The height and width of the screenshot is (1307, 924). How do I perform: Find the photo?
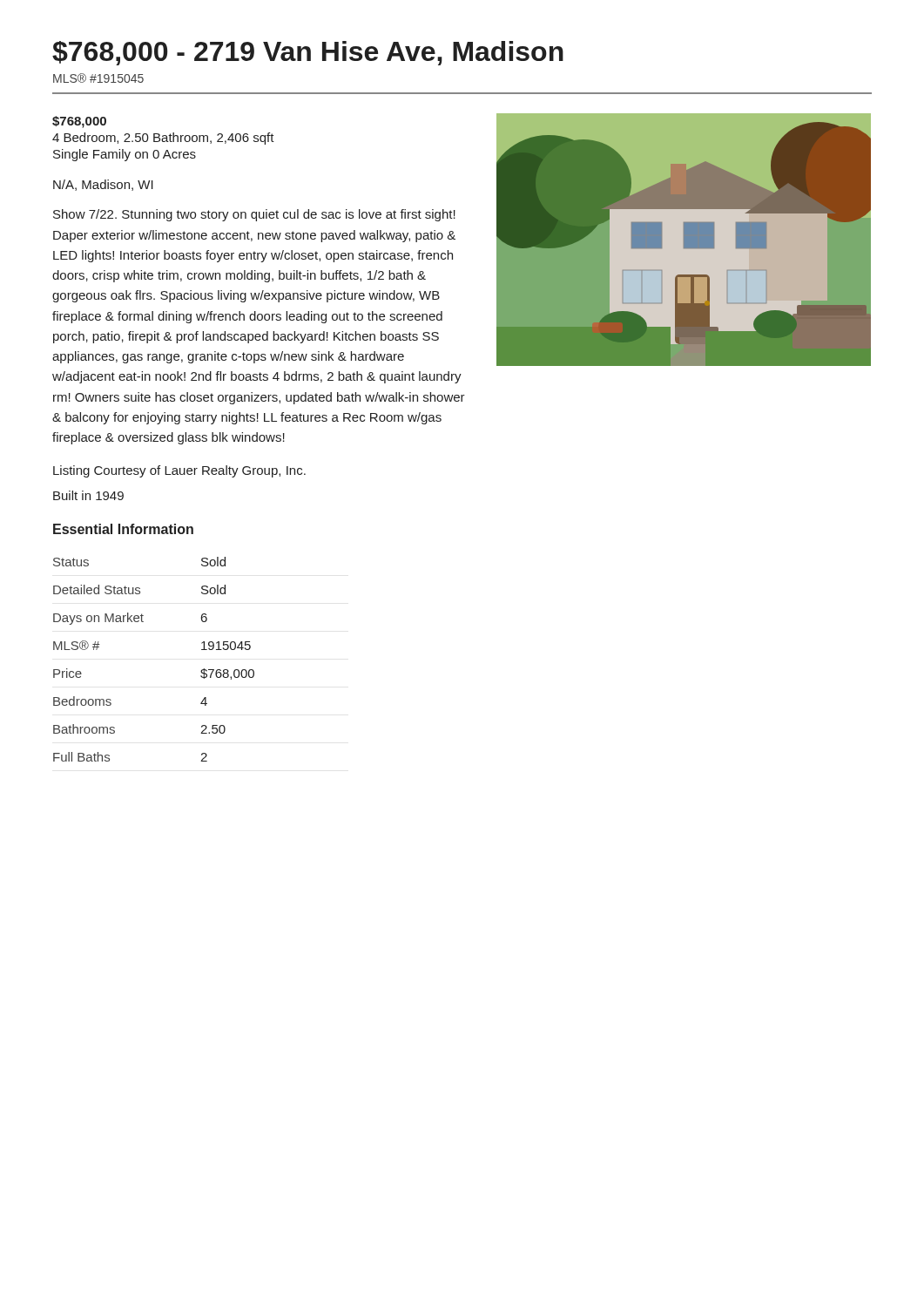pyautogui.click(x=684, y=240)
